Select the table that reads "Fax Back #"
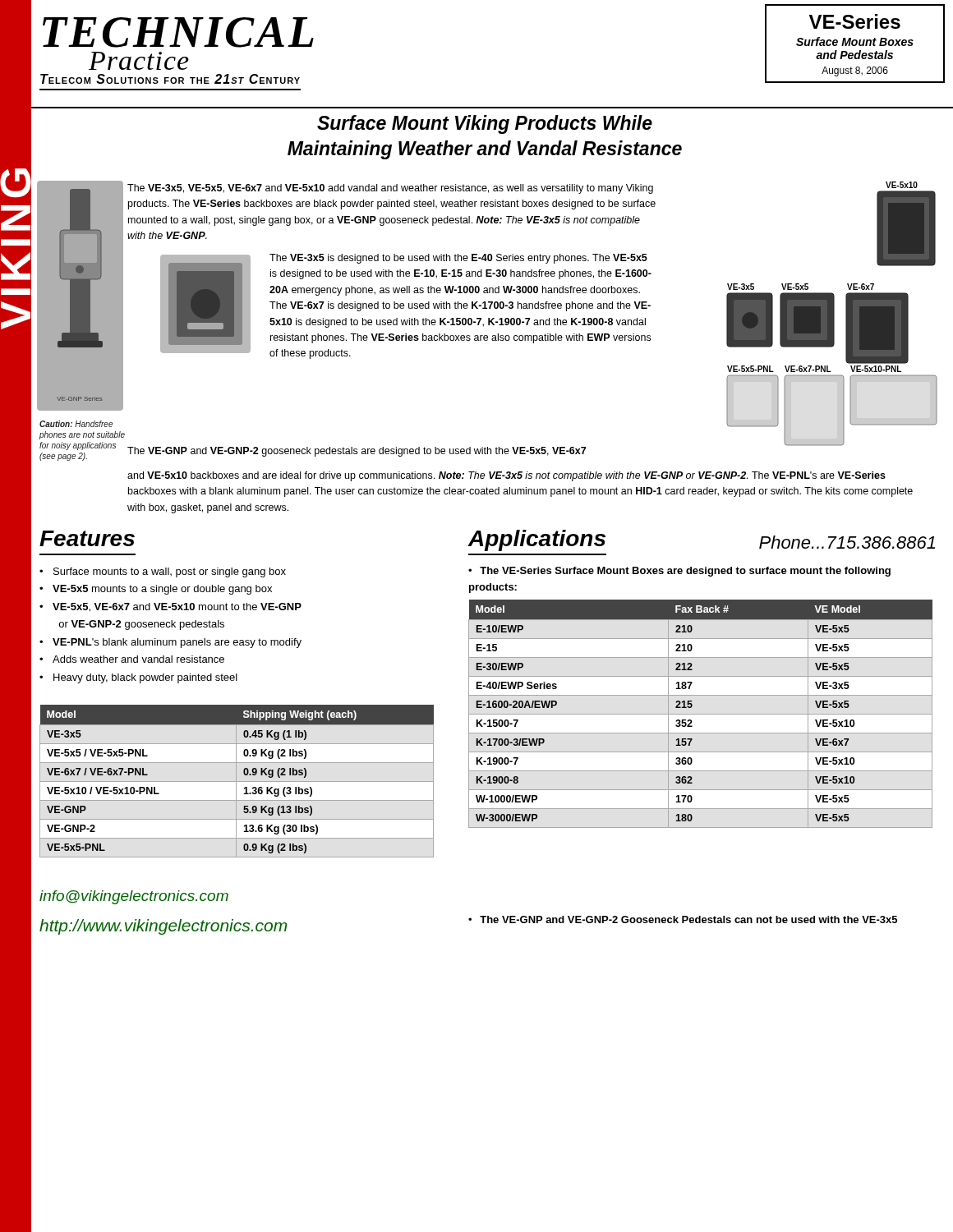Screen dimensions: 1232x953 [x=700, y=714]
